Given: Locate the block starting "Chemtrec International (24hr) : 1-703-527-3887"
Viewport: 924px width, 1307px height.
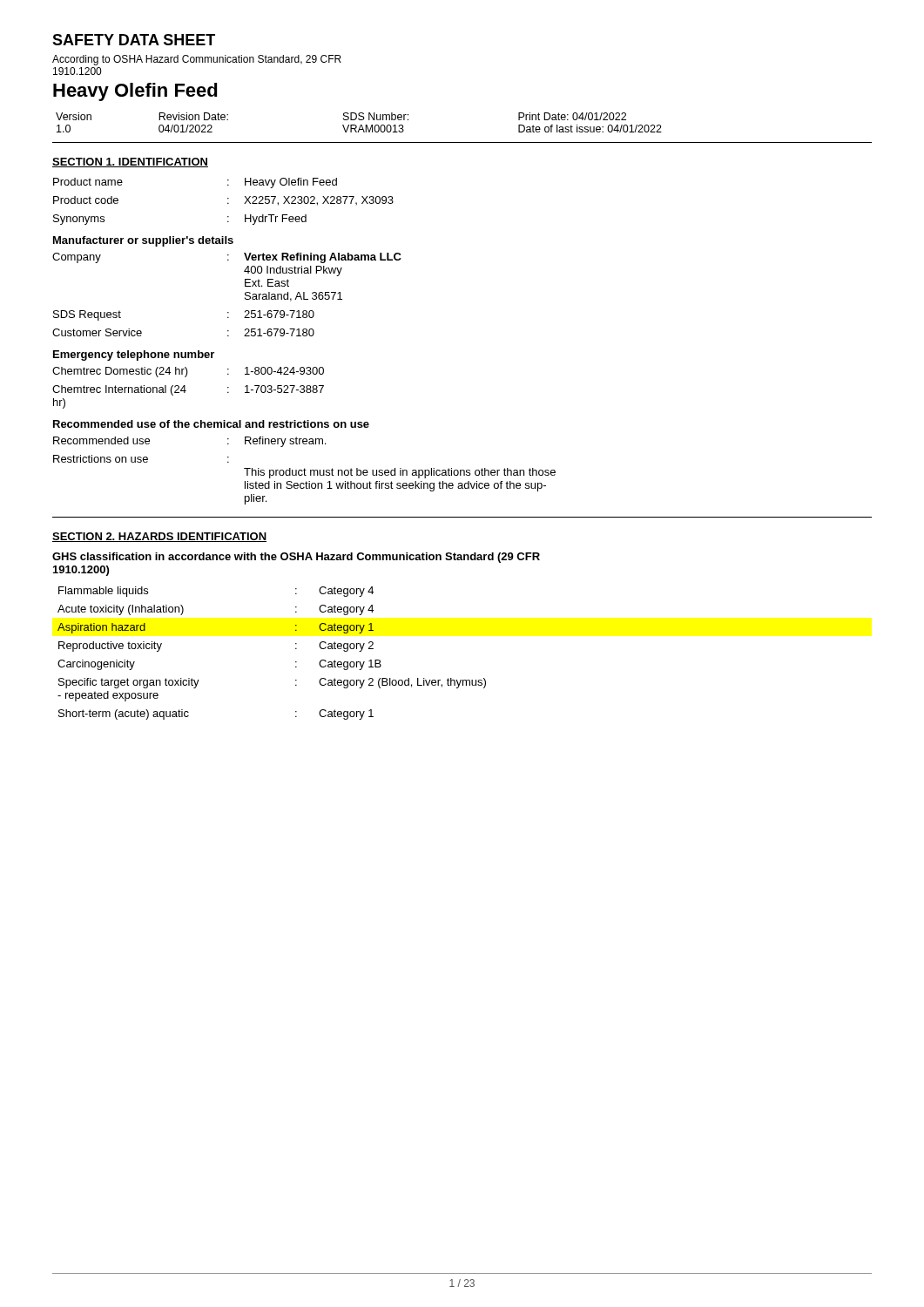Looking at the screenshot, I should coord(188,390).
